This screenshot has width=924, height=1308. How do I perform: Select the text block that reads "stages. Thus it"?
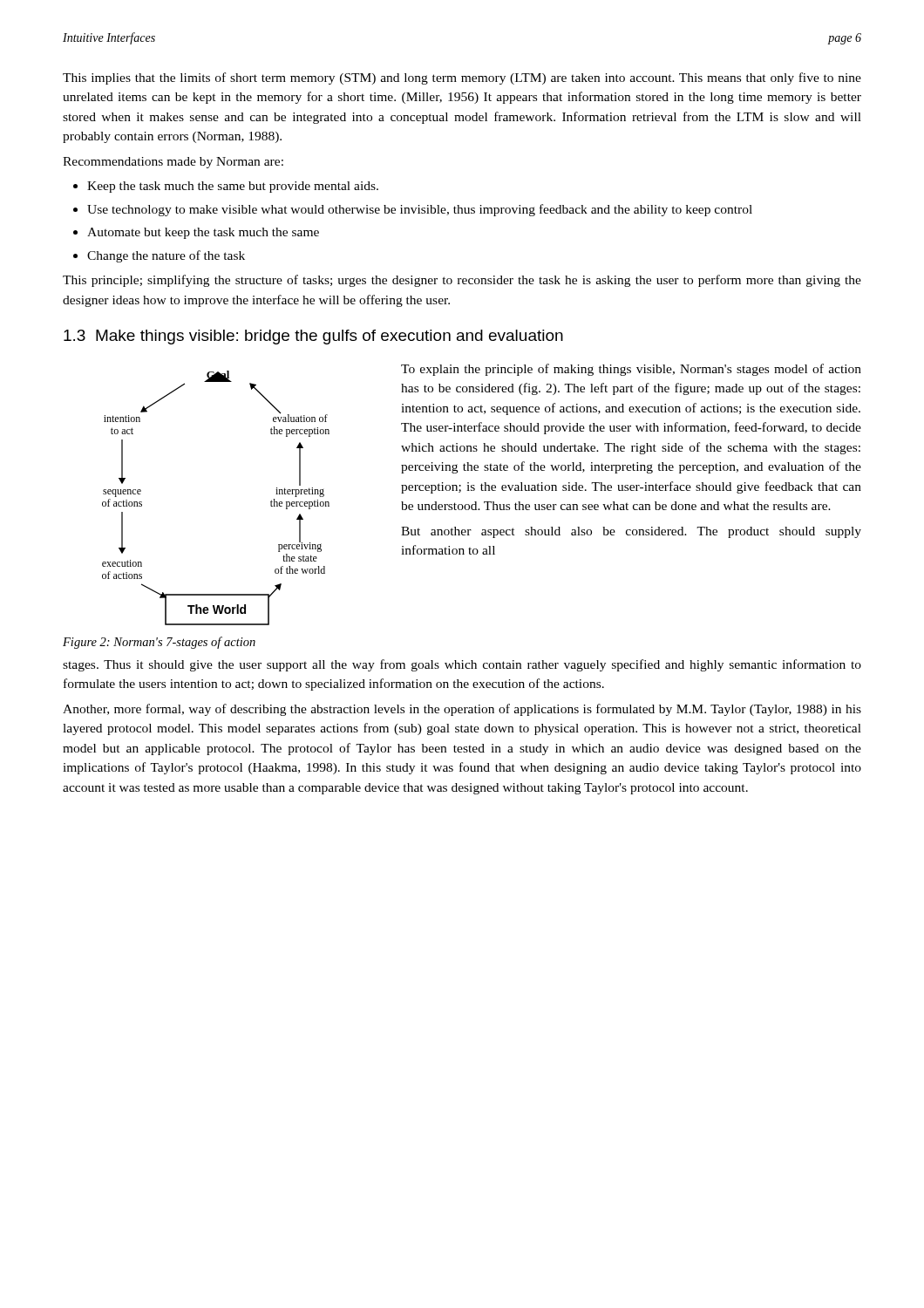click(462, 726)
